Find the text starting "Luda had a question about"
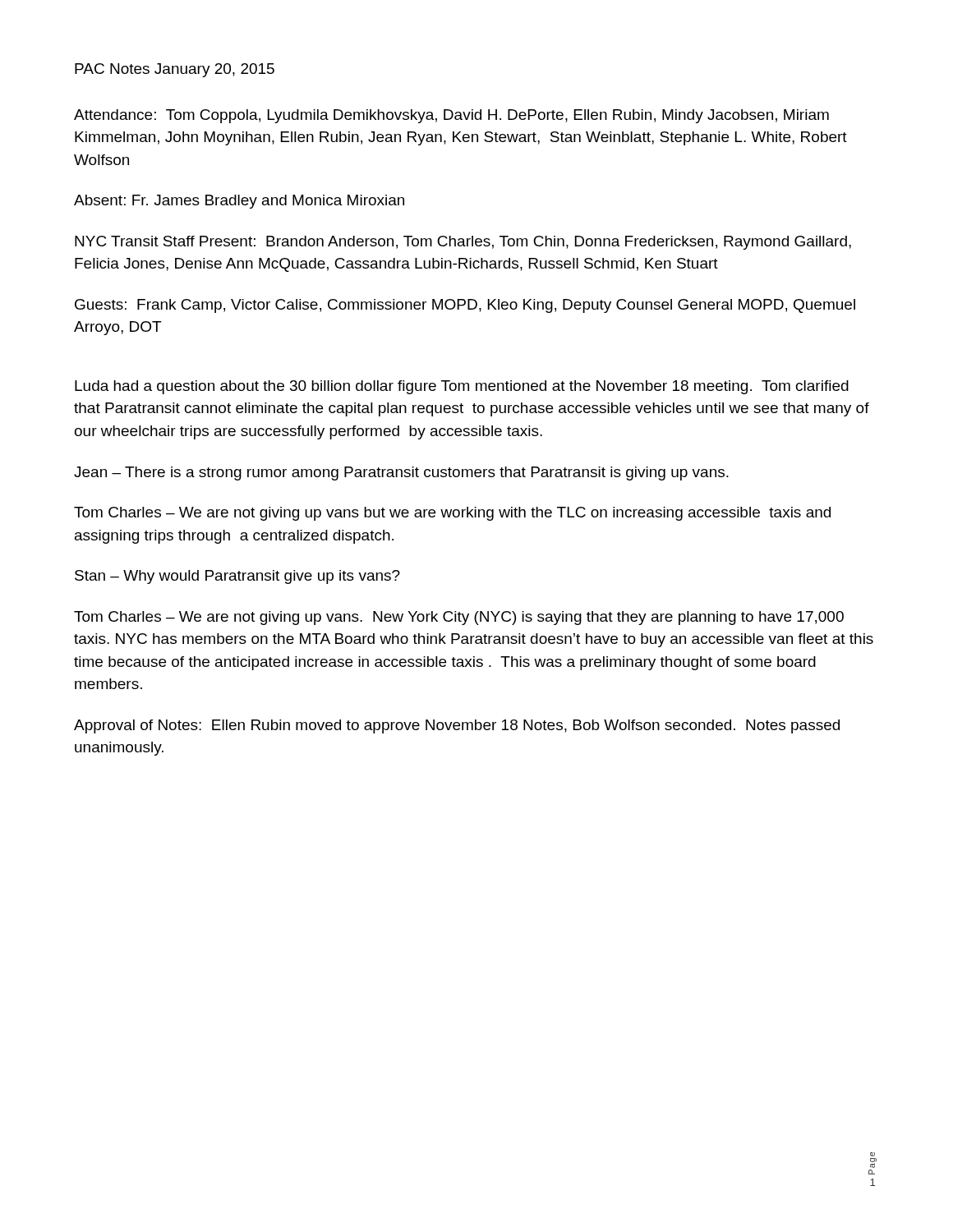953x1232 pixels. 471,408
